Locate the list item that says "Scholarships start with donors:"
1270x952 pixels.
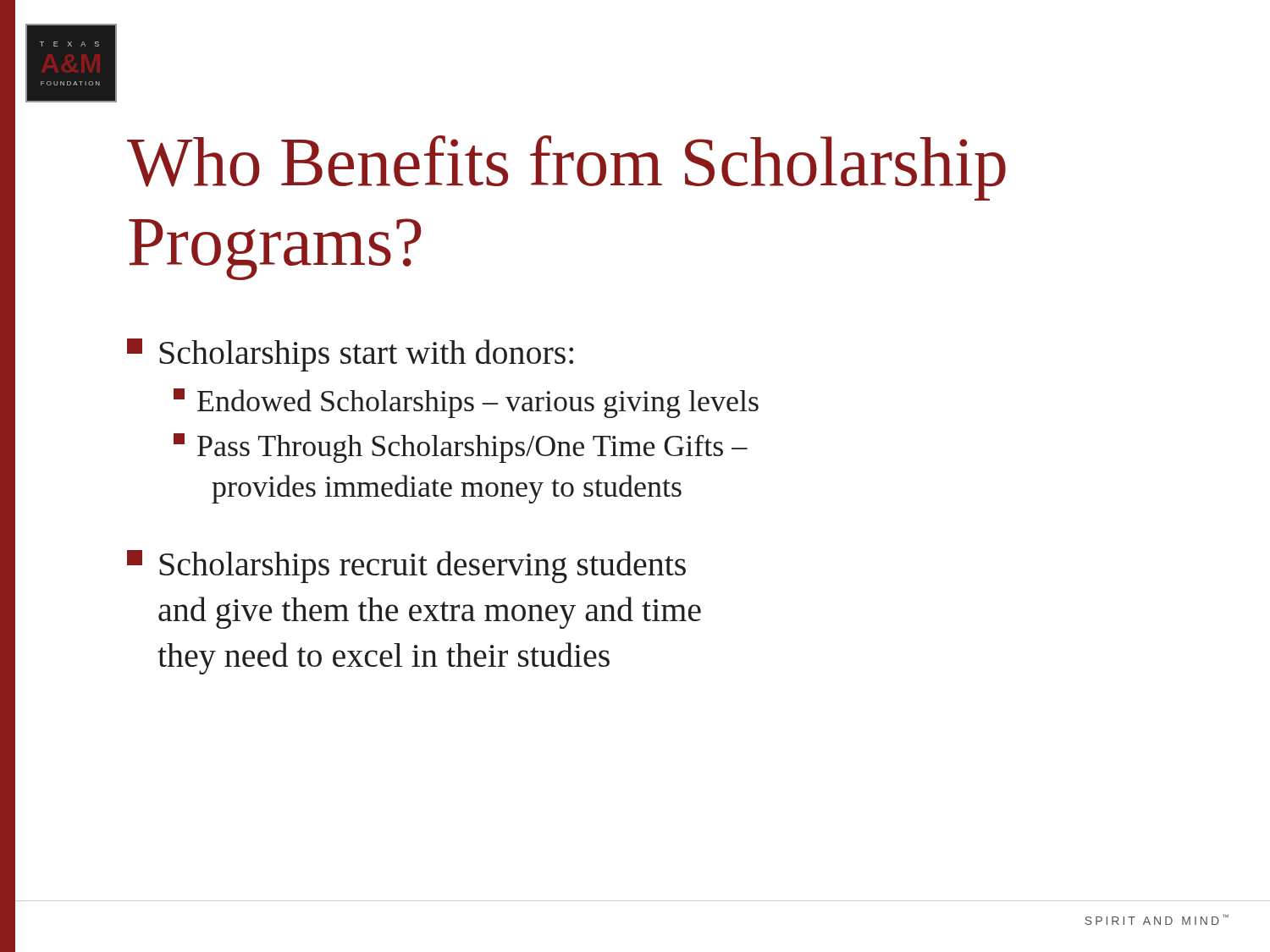click(x=352, y=353)
